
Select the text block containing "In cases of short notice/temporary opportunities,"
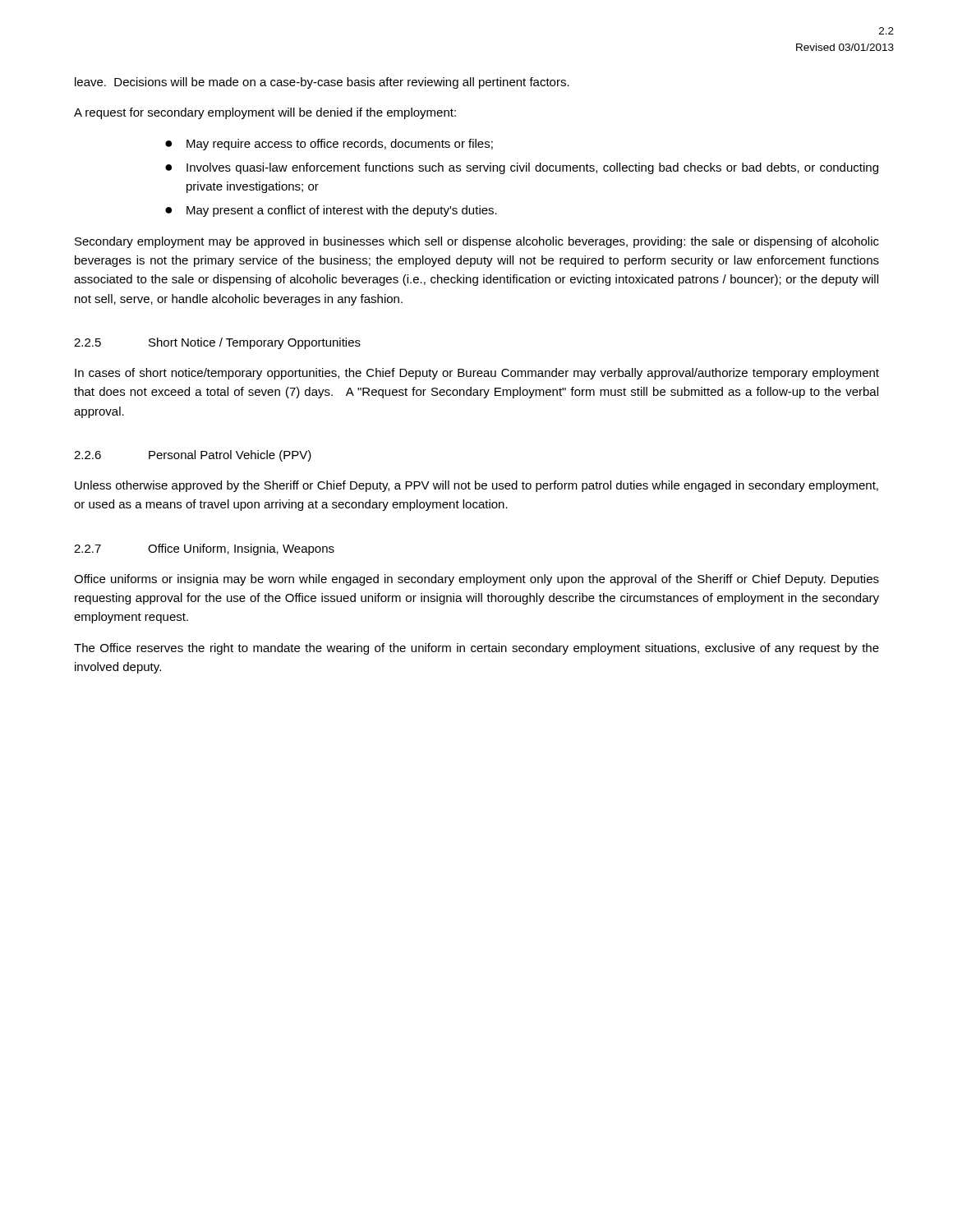[476, 392]
